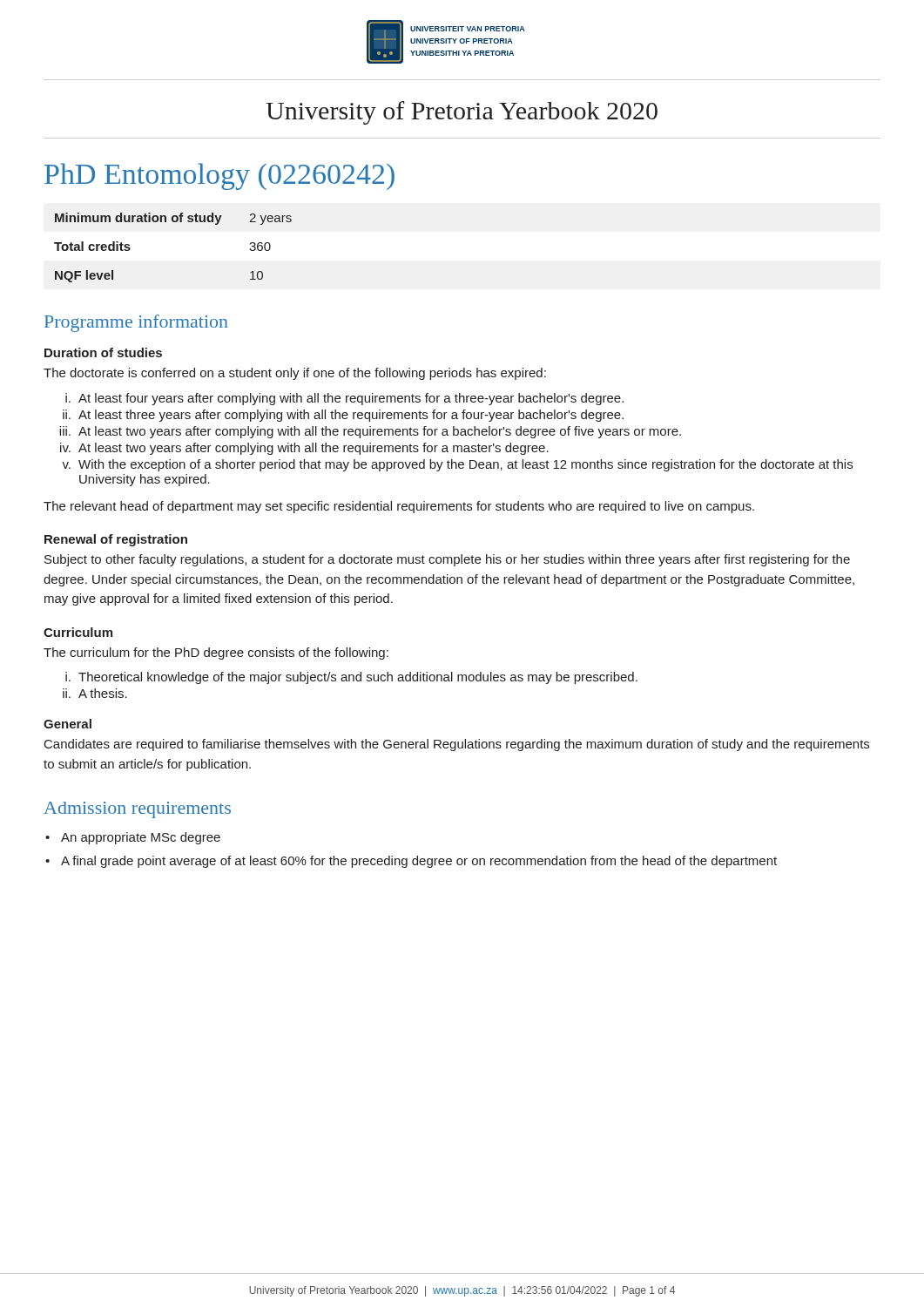Click on the block starting "A final grade"
This screenshot has width=924, height=1307.
[x=419, y=860]
